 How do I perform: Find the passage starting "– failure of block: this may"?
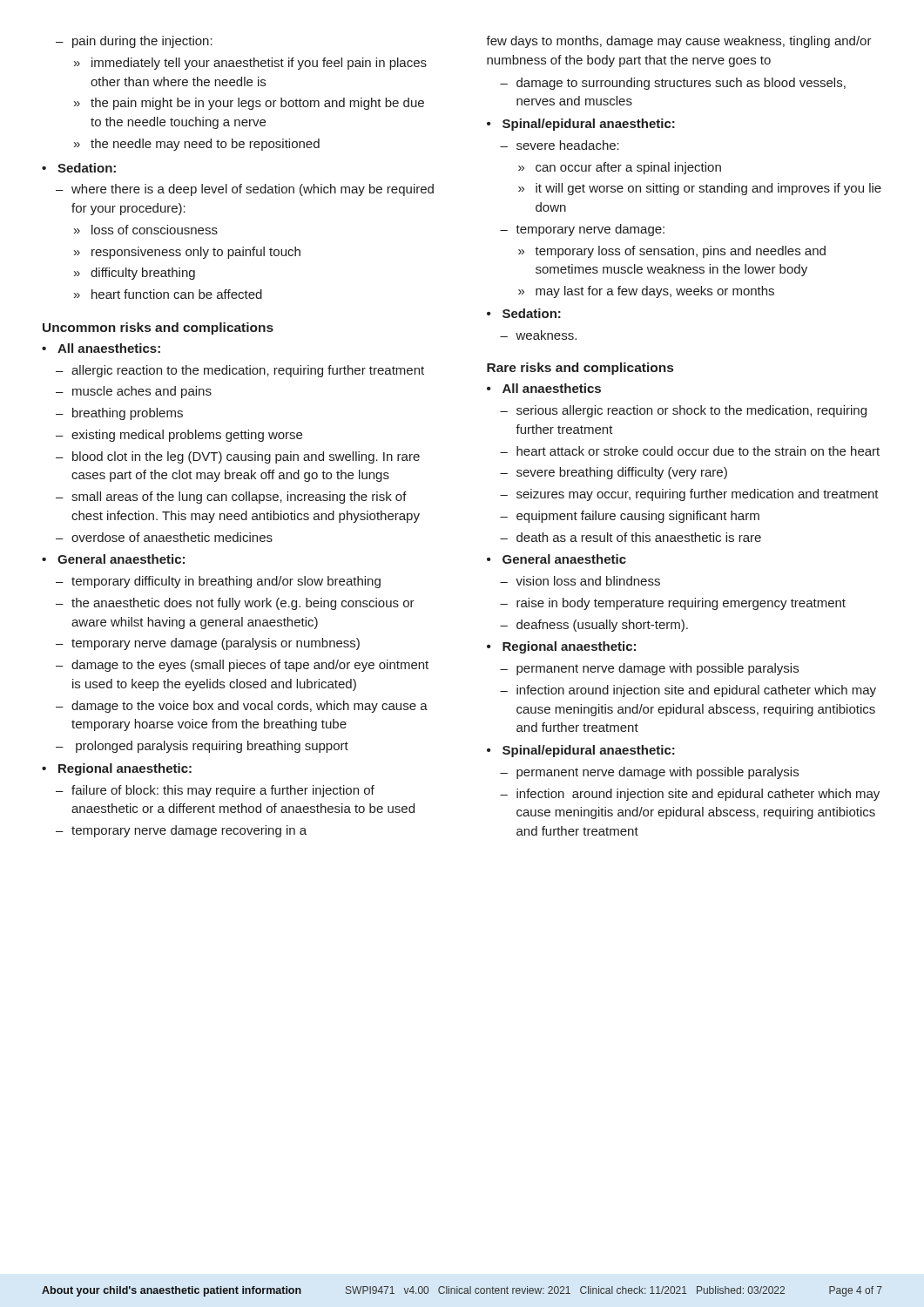[x=247, y=799]
